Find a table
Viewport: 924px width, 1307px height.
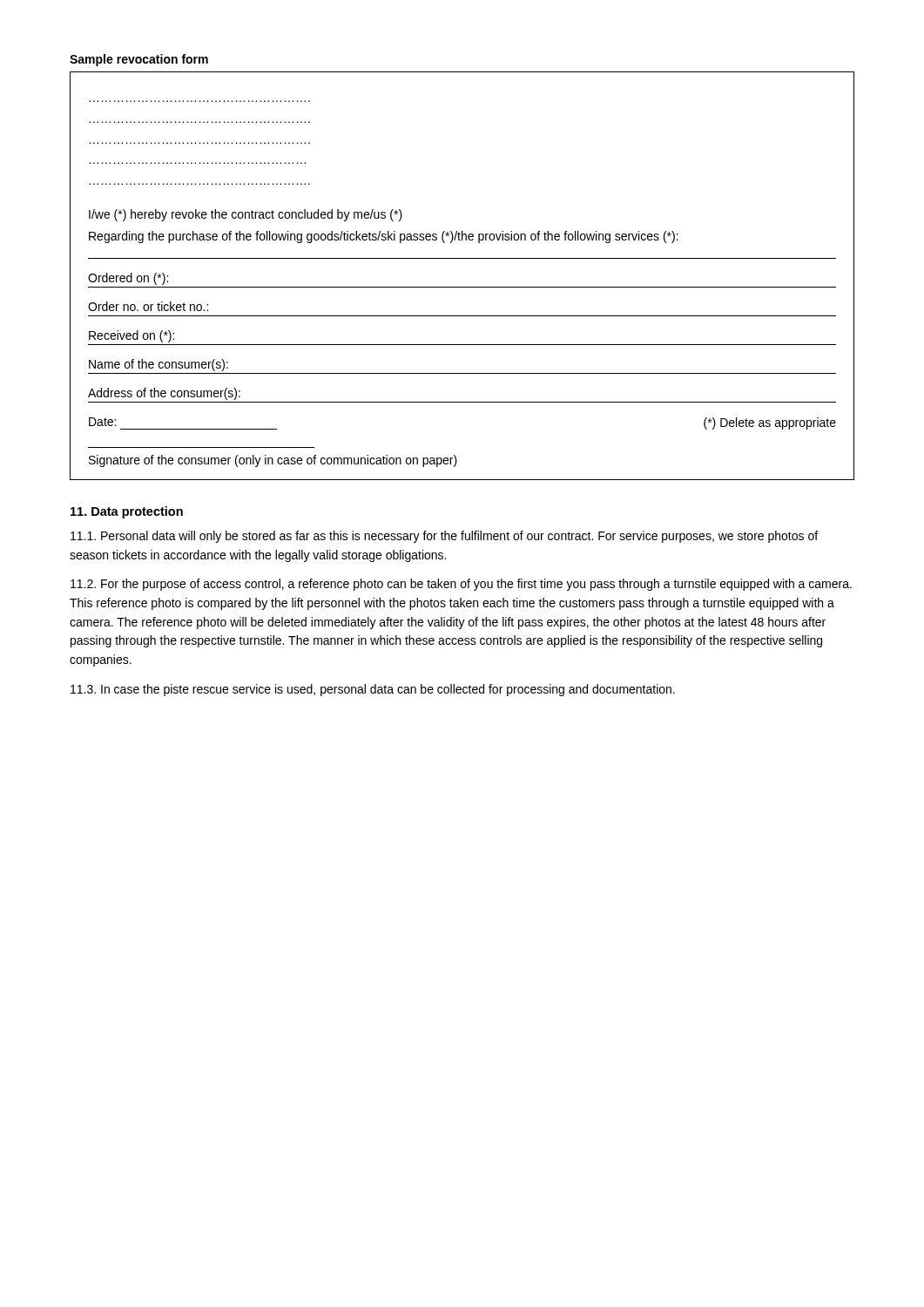[x=462, y=276]
